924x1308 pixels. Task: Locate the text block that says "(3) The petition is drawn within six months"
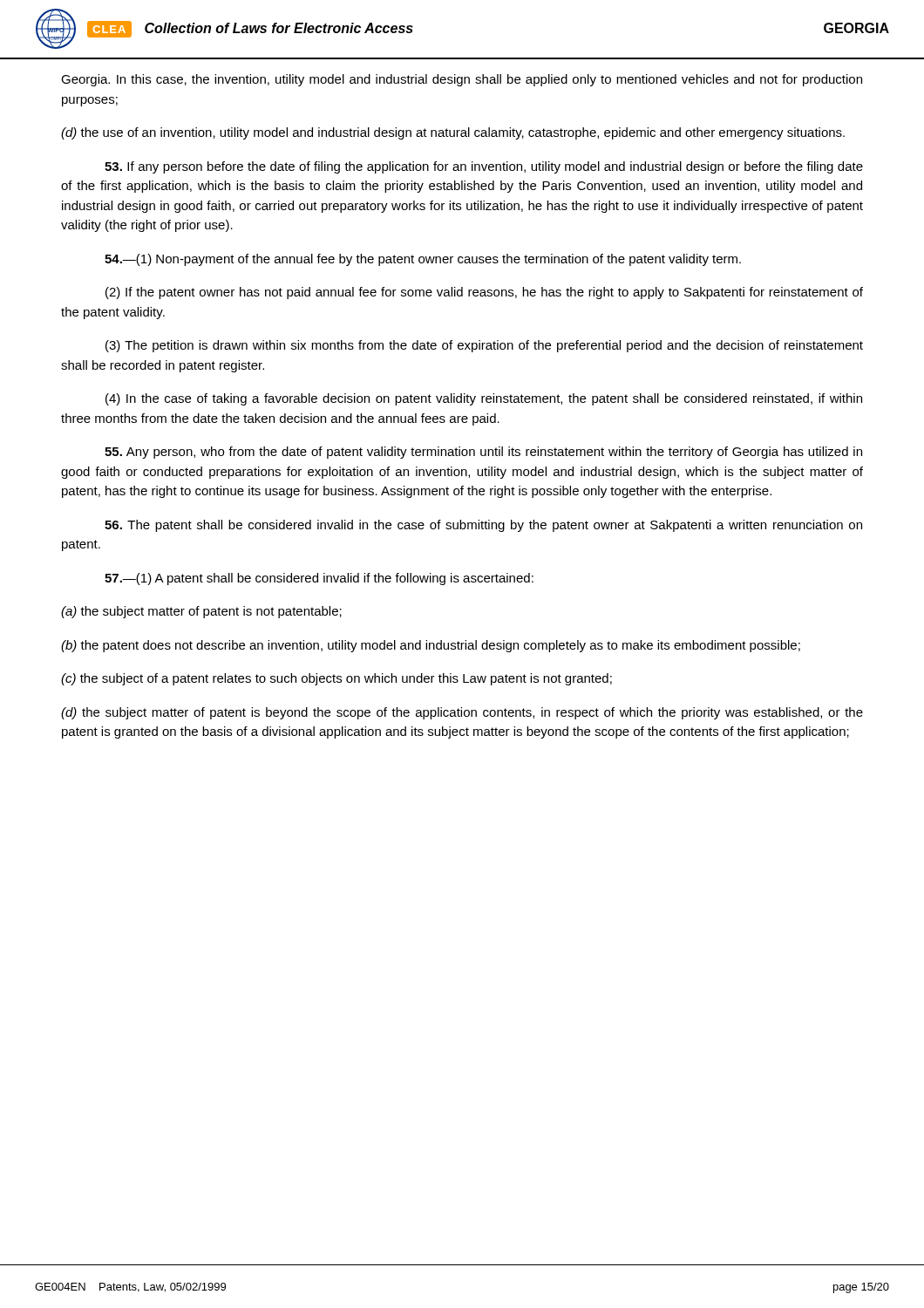462,355
